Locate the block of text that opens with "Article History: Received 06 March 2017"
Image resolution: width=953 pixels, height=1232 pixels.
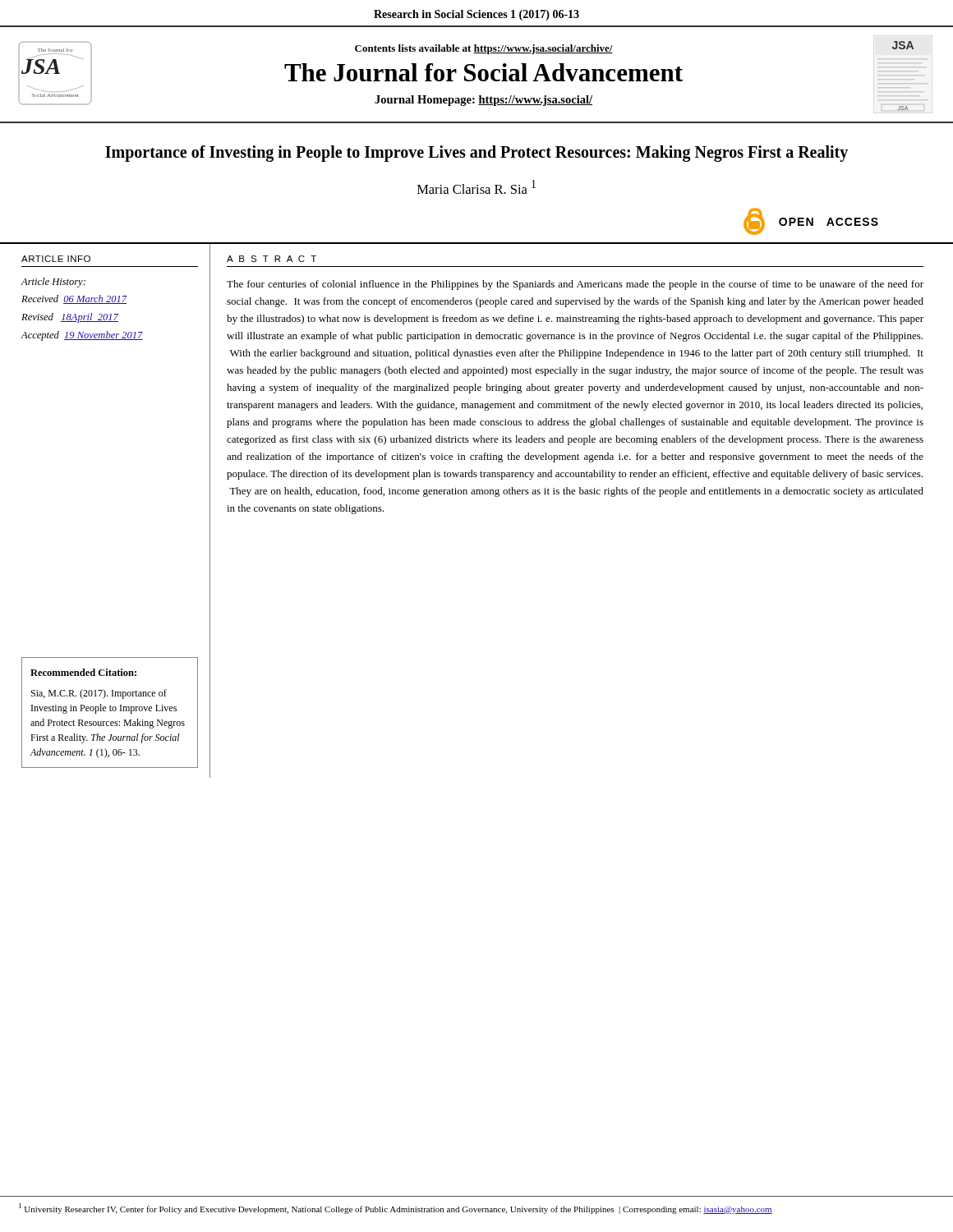point(82,308)
